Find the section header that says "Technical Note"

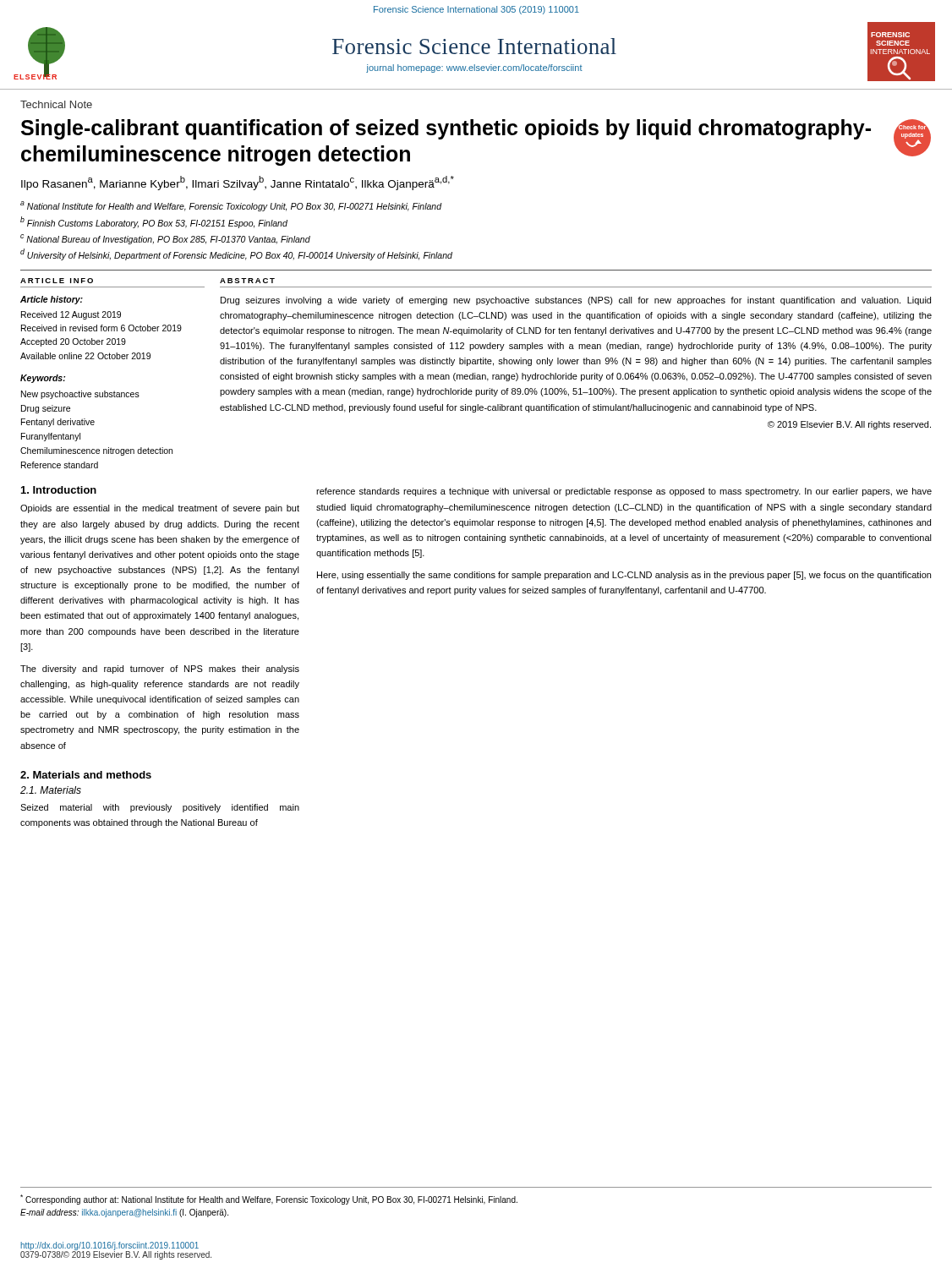[56, 104]
